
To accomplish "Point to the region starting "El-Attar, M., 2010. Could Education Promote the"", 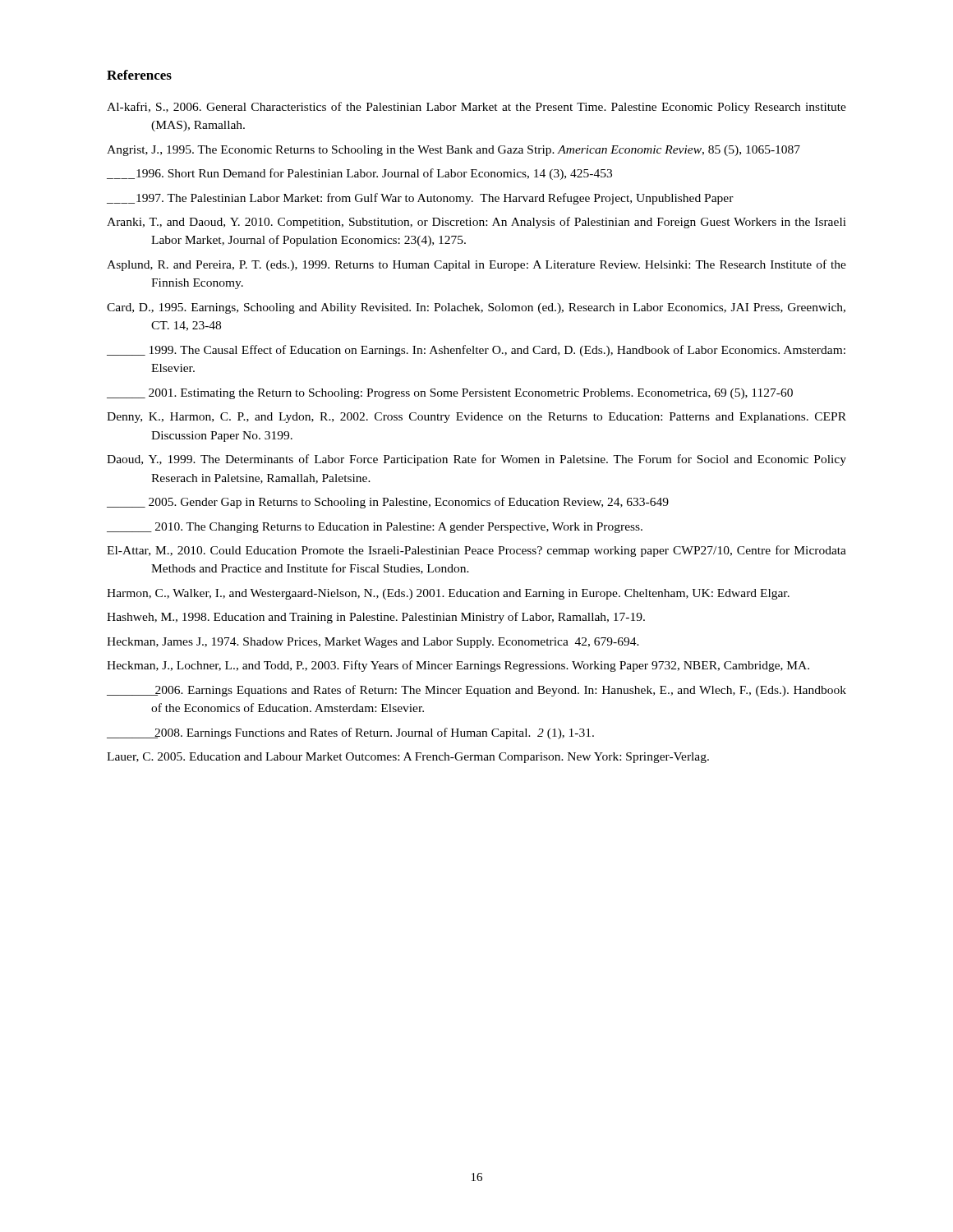I will coord(476,559).
